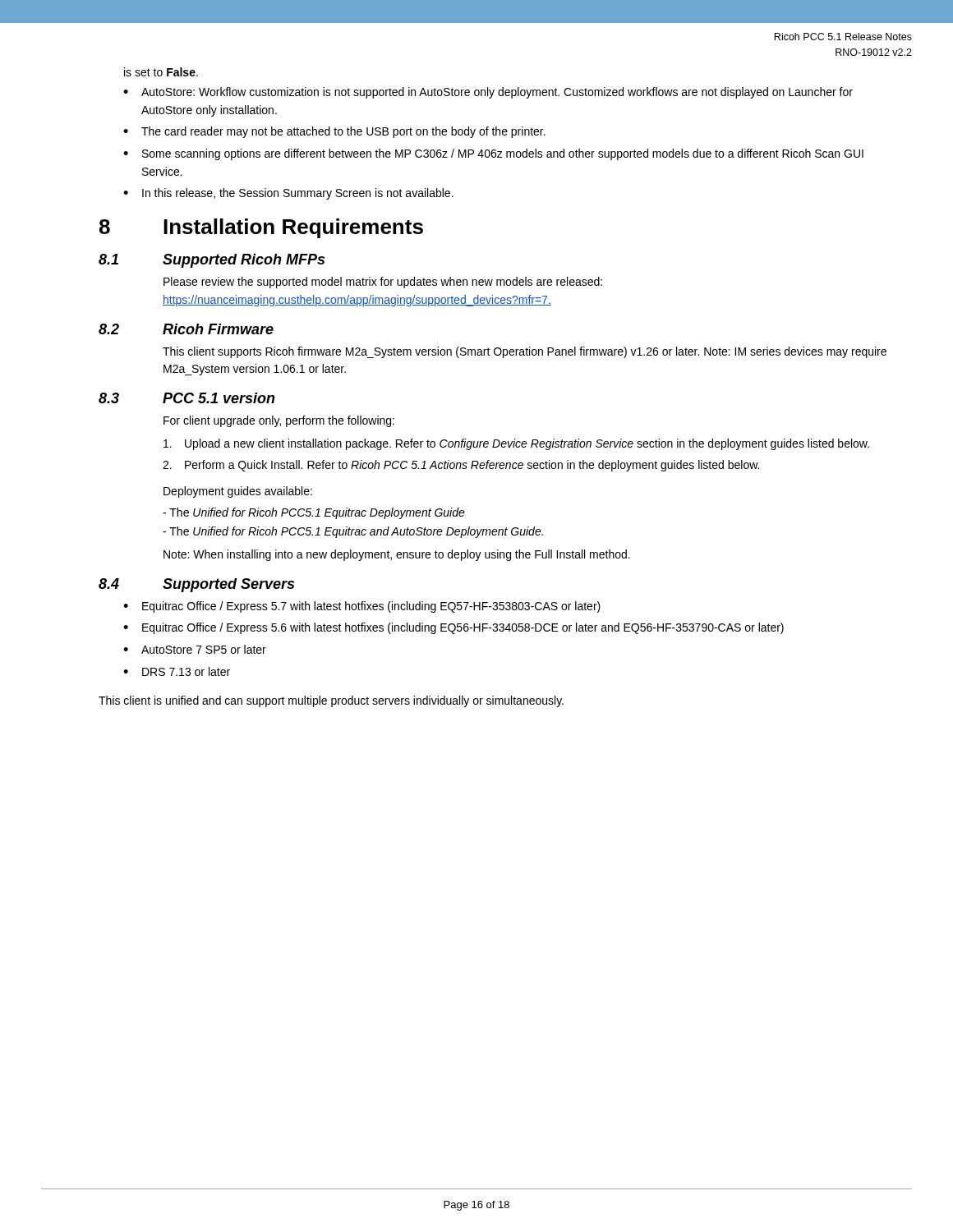This screenshot has width=953, height=1232.
Task: Click on the passage starting "• In this release, the"
Action: tap(289, 194)
